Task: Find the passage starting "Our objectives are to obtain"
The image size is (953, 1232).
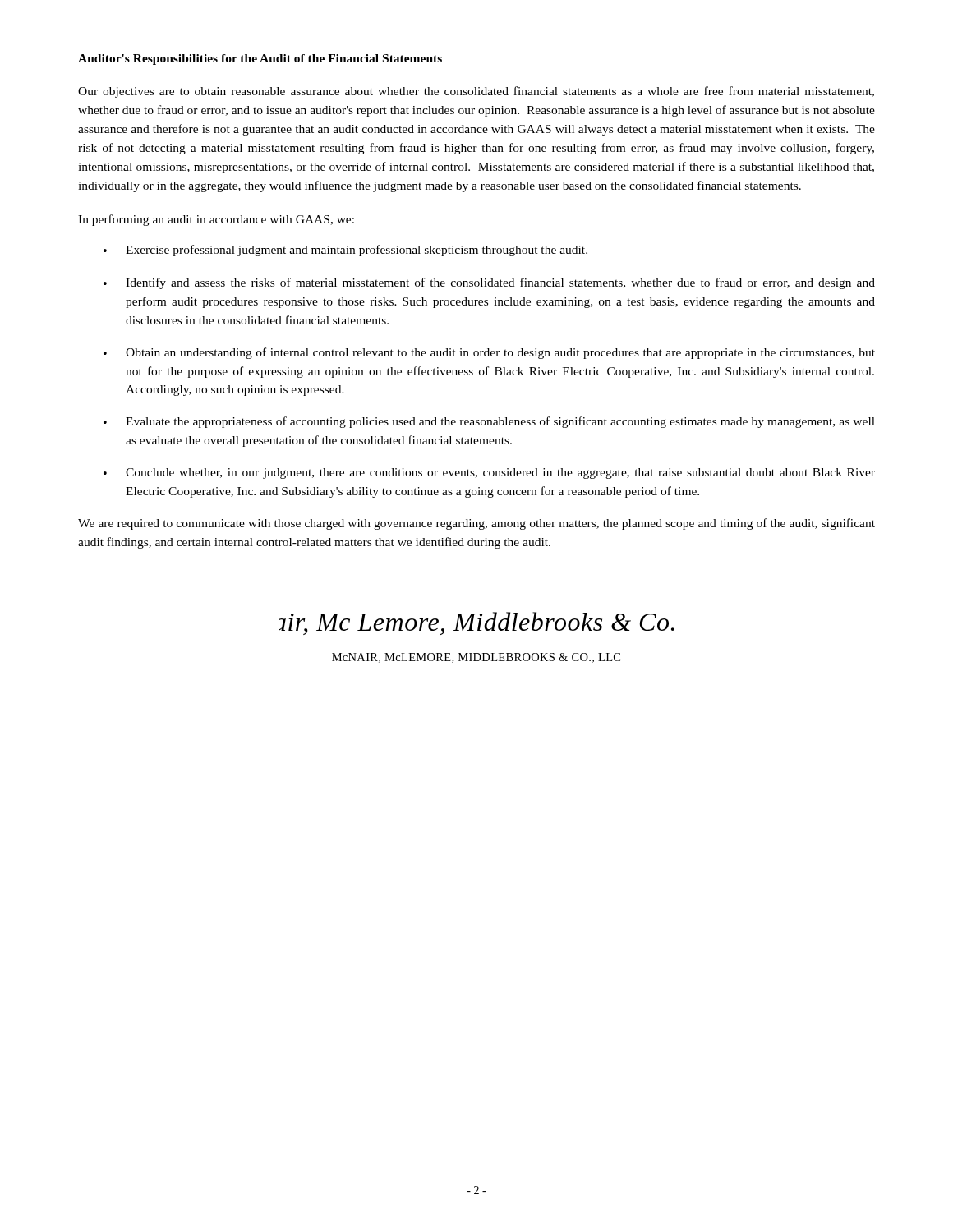Action: [x=476, y=138]
